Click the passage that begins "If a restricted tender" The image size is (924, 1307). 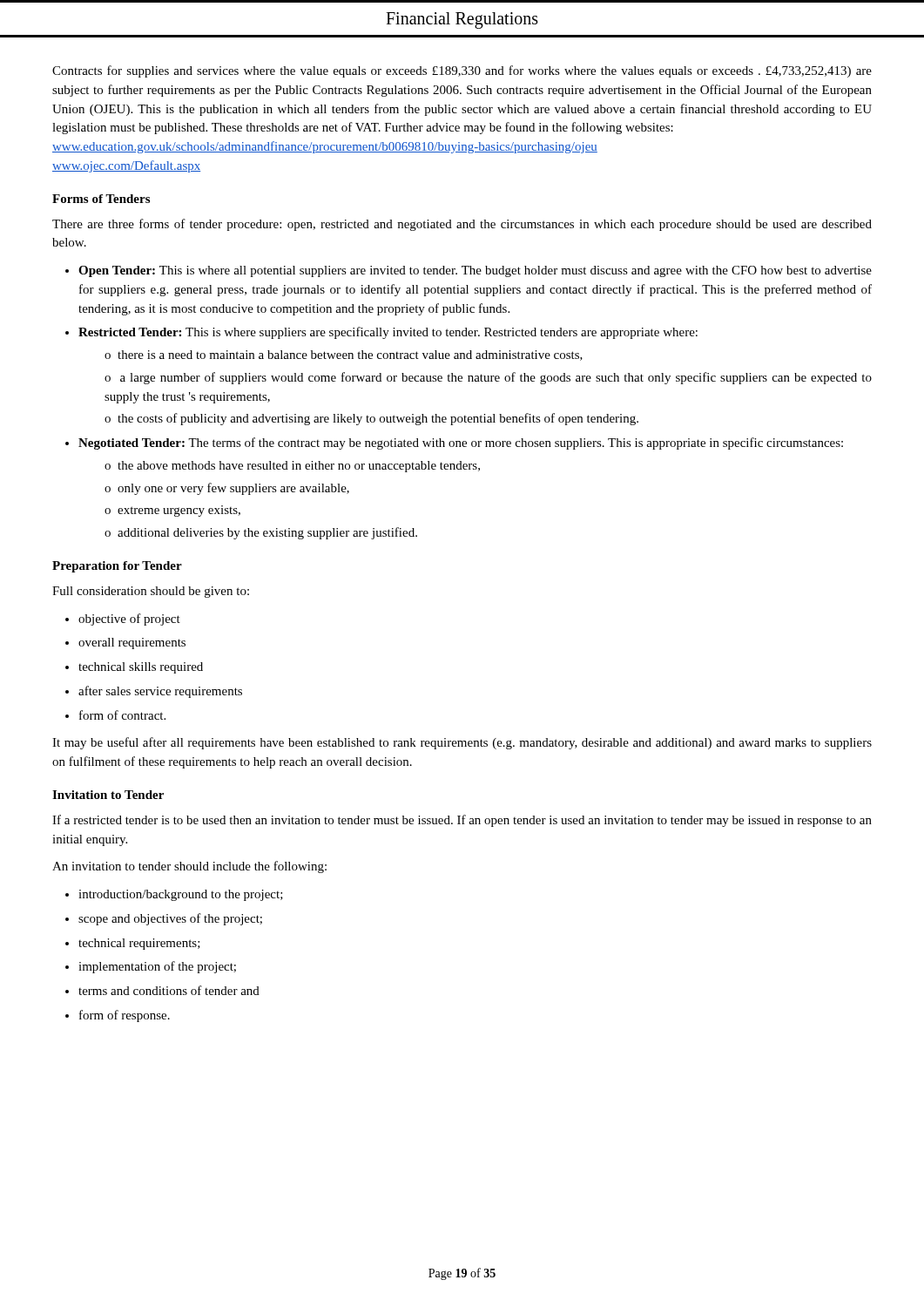pos(462,829)
